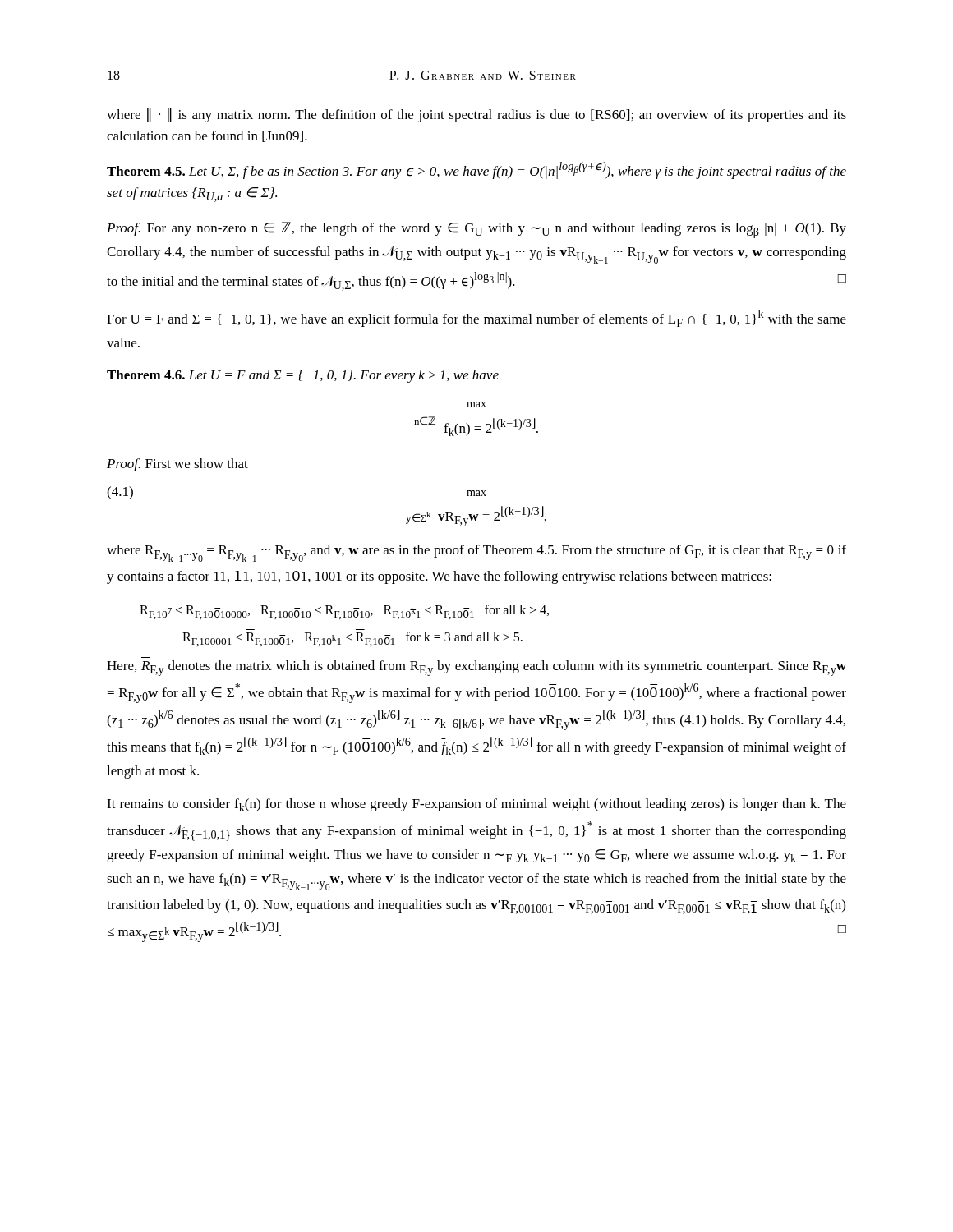Navigate to the text block starting "(4.1) maxy∈Σk vRF,yw = 2⌊(k−1)/3⌋,"
Screen dimensions: 1232x953
point(115,493)
